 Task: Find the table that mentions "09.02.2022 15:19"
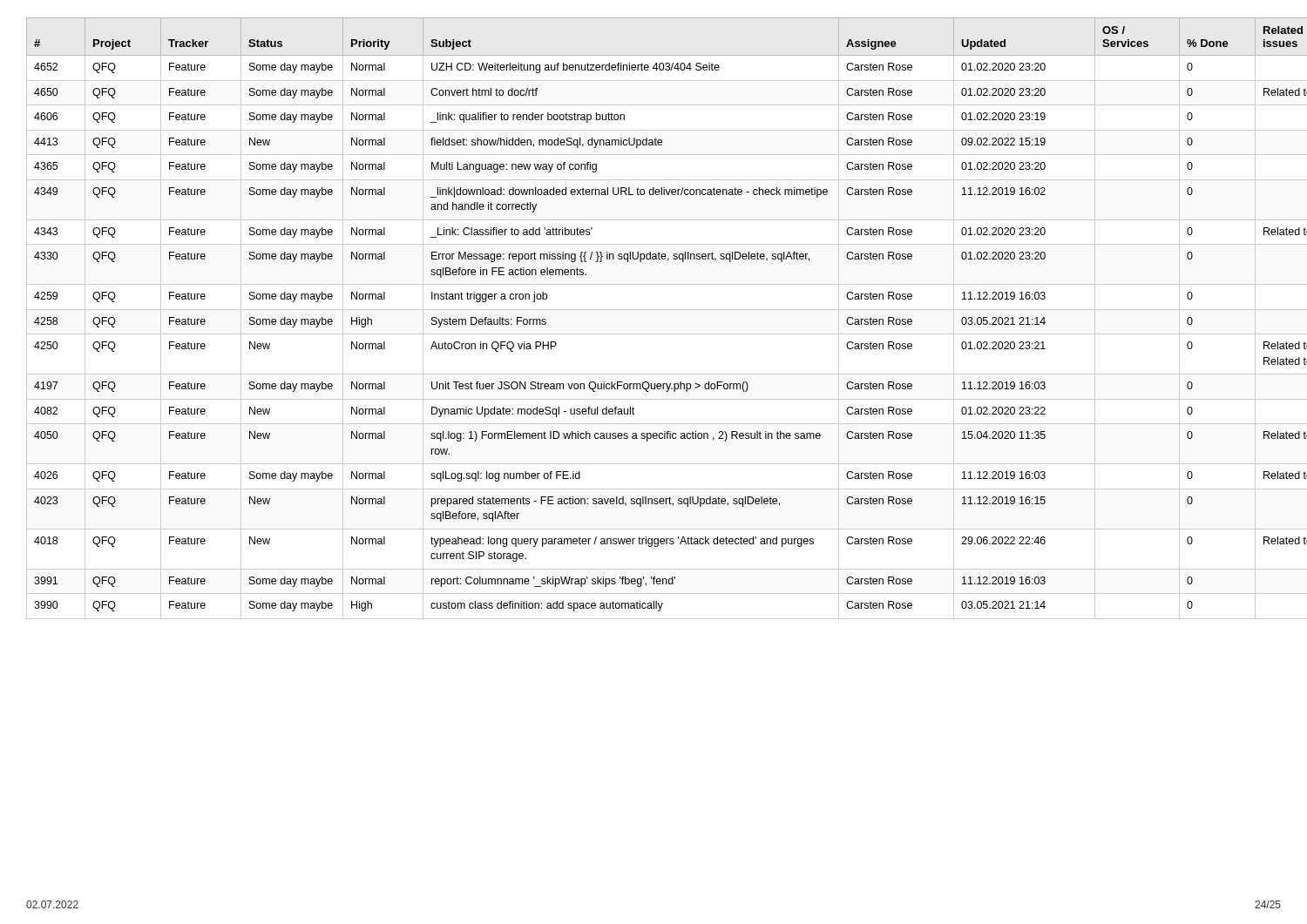654,318
